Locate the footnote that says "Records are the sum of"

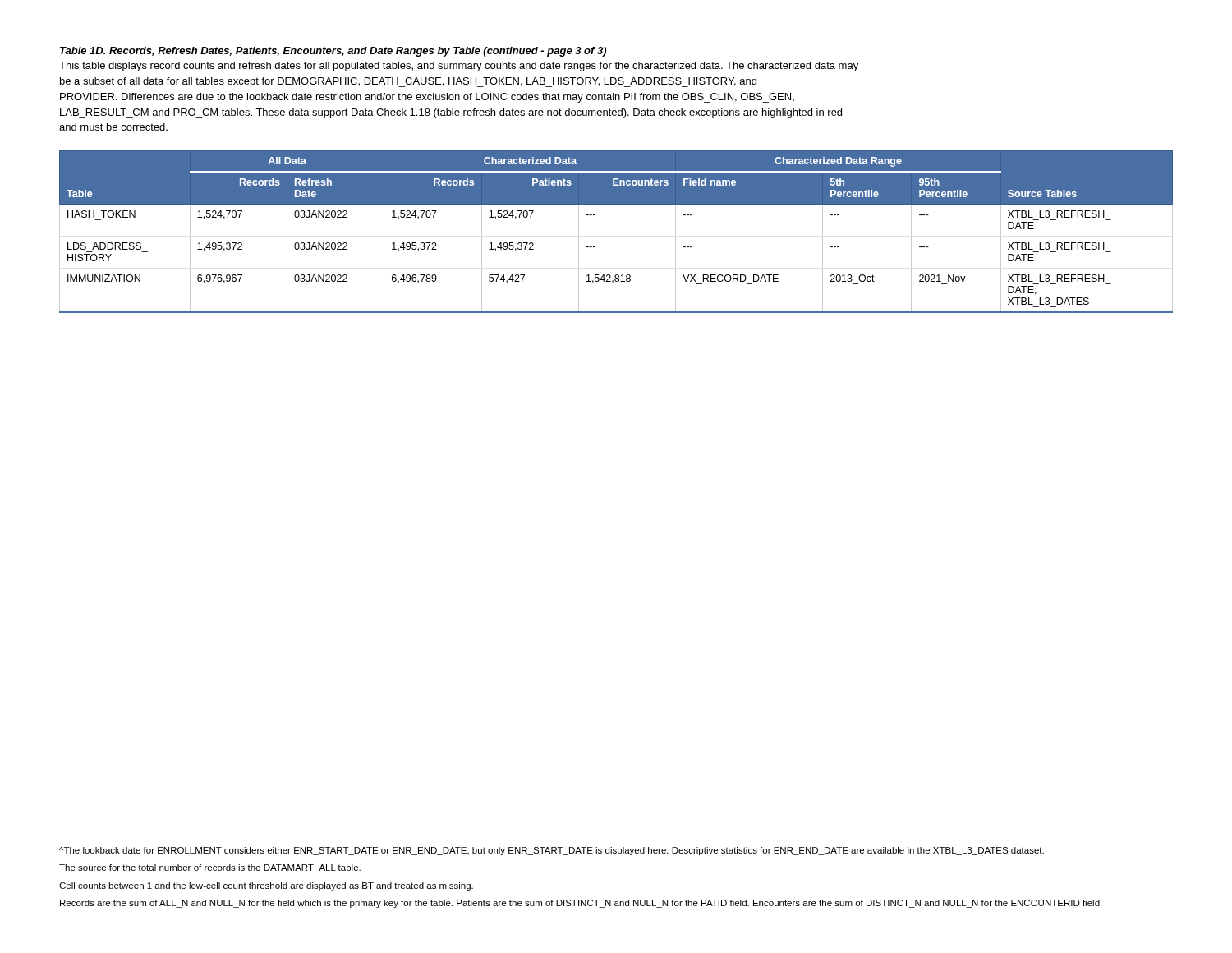[x=581, y=903]
